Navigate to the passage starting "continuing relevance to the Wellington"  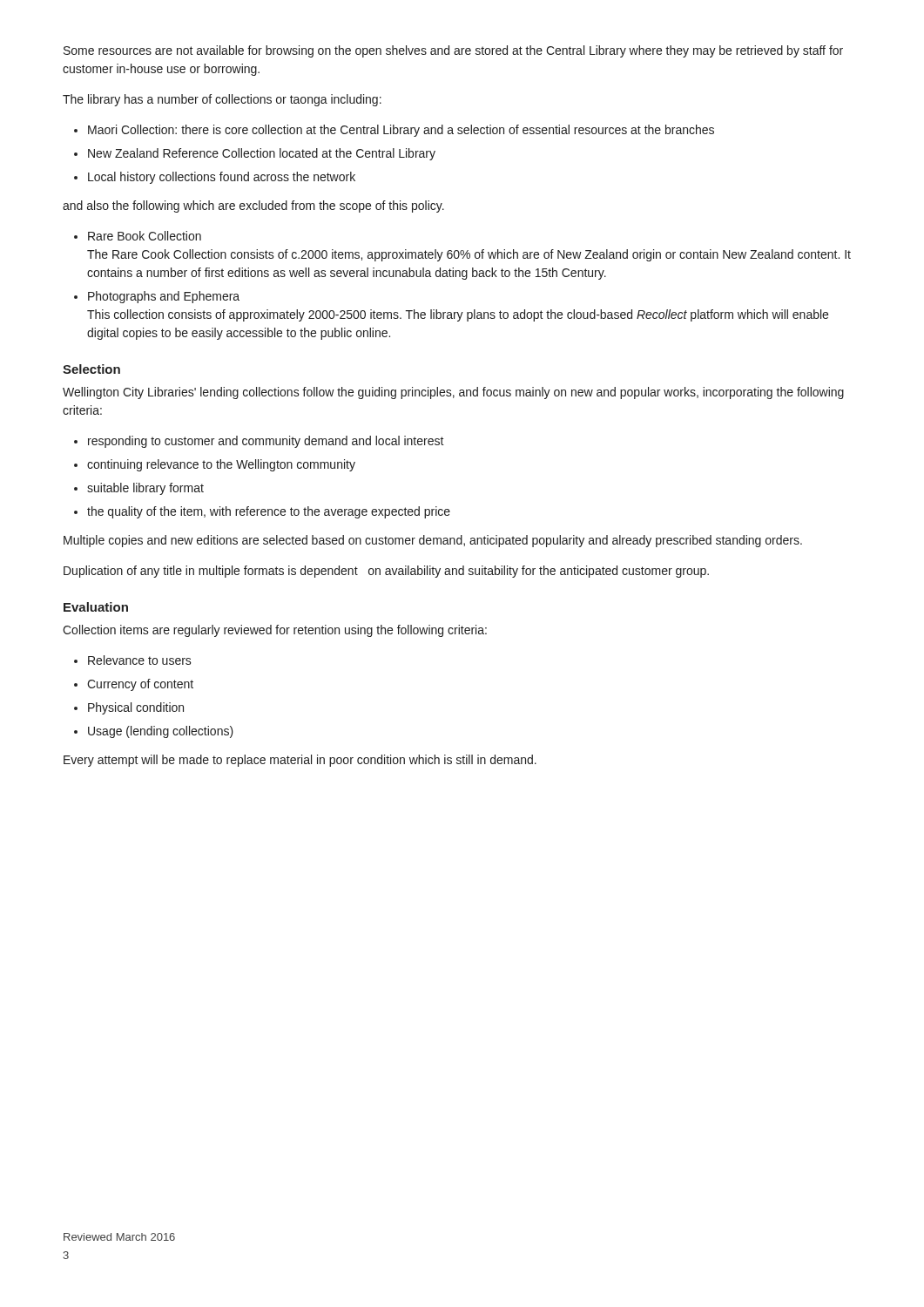click(x=221, y=464)
